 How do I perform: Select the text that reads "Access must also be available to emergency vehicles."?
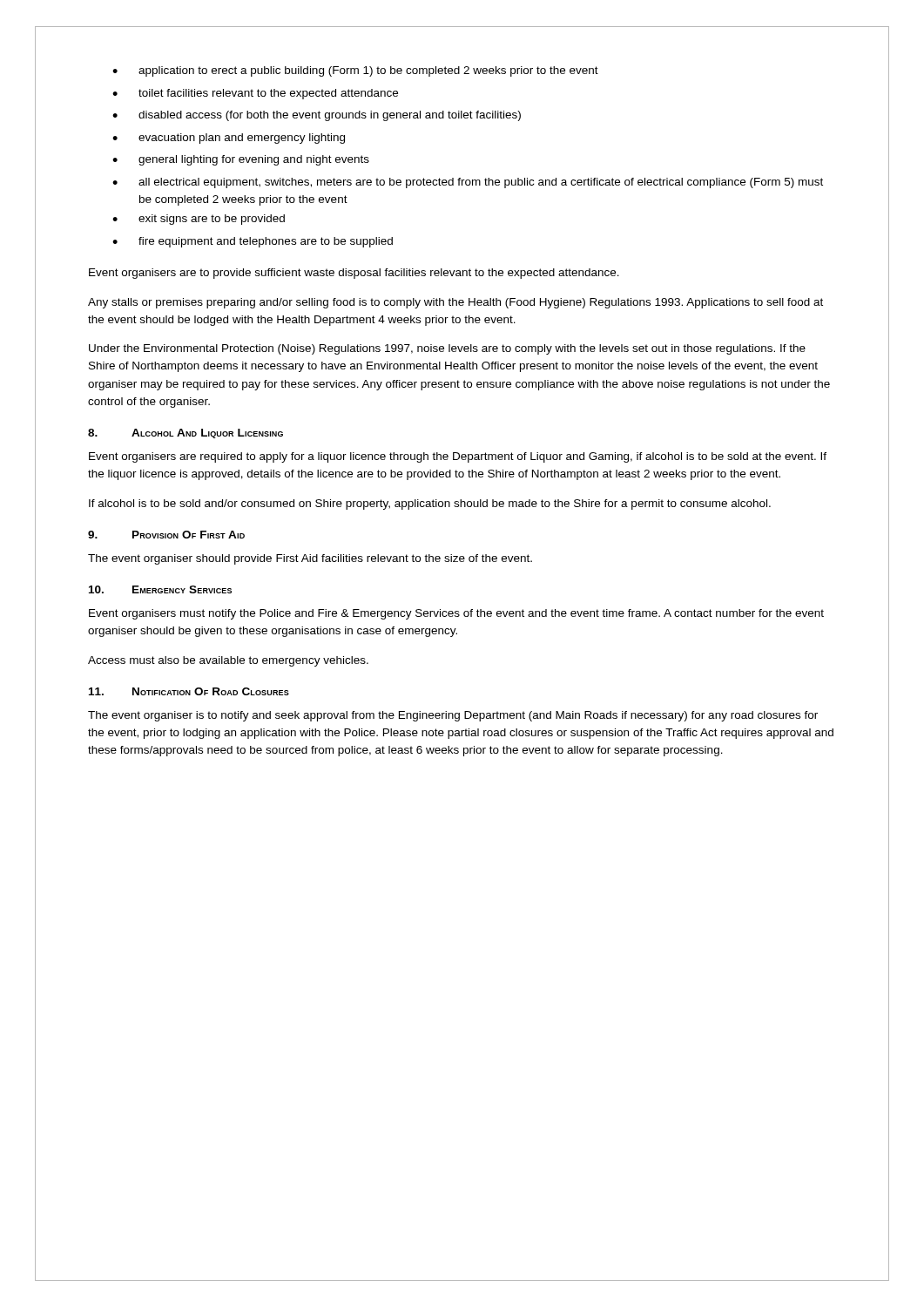click(x=228, y=660)
